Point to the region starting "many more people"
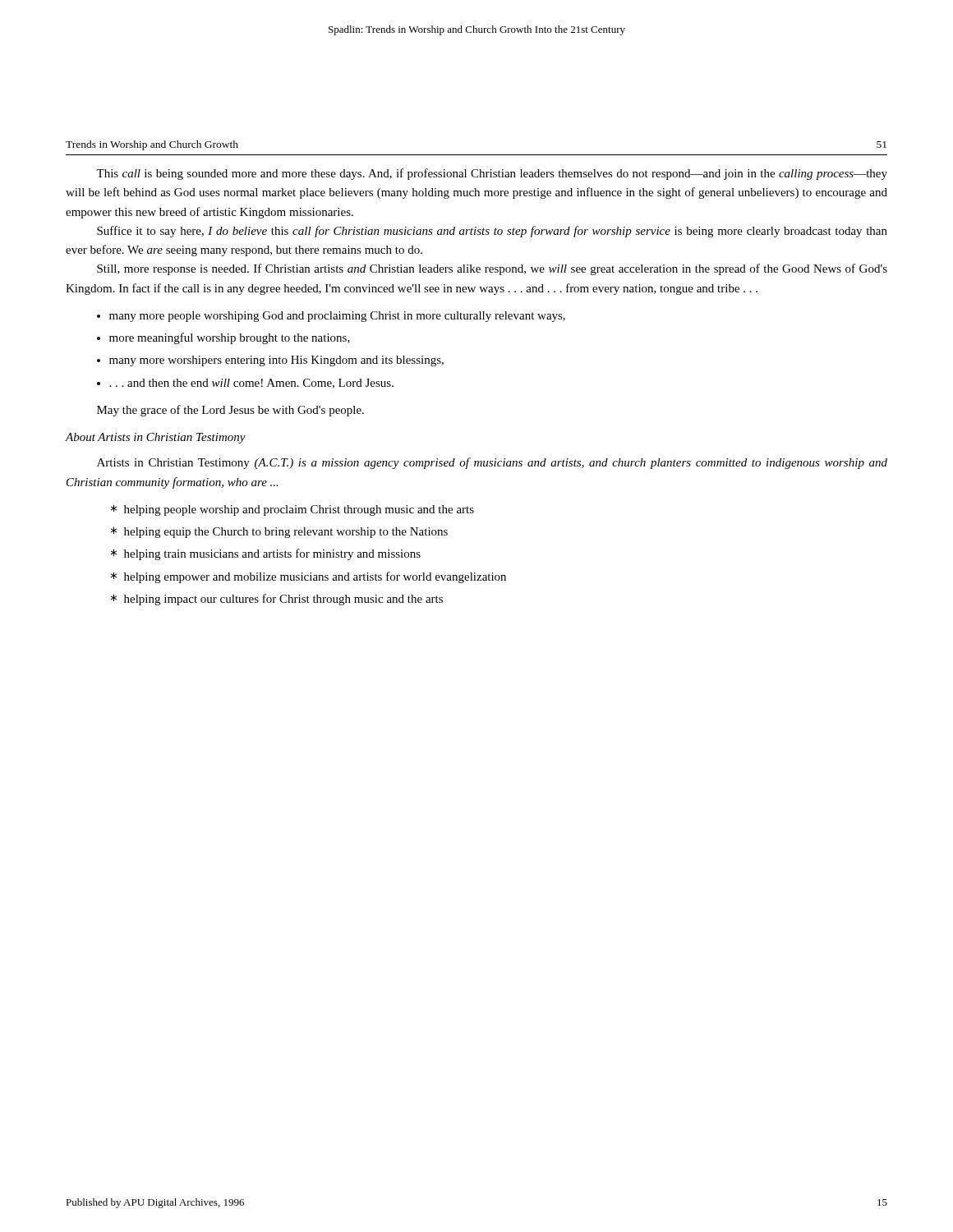 (337, 315)
